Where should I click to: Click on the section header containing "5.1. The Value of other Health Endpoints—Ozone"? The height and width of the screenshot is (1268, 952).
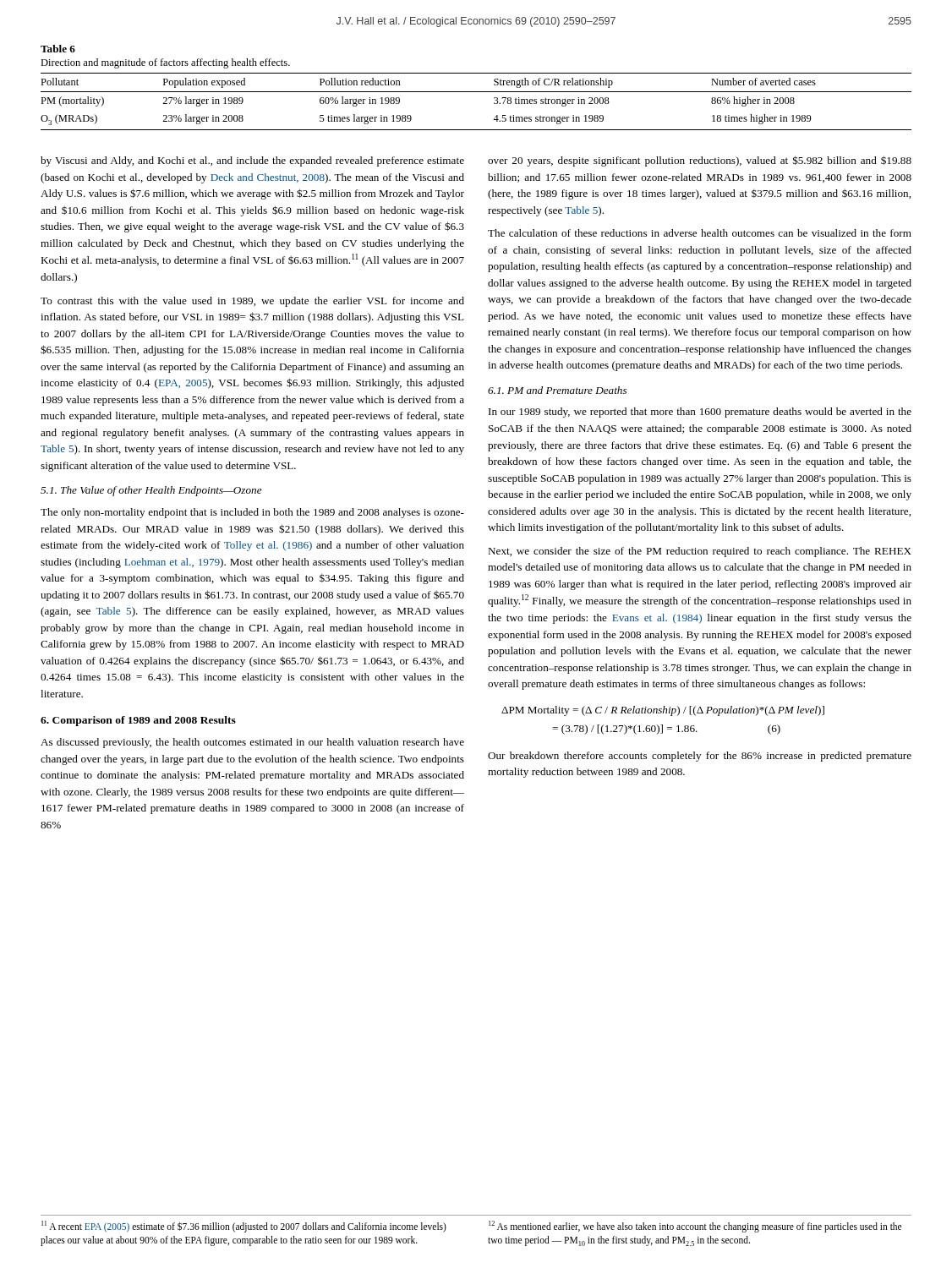pos(151,490)
